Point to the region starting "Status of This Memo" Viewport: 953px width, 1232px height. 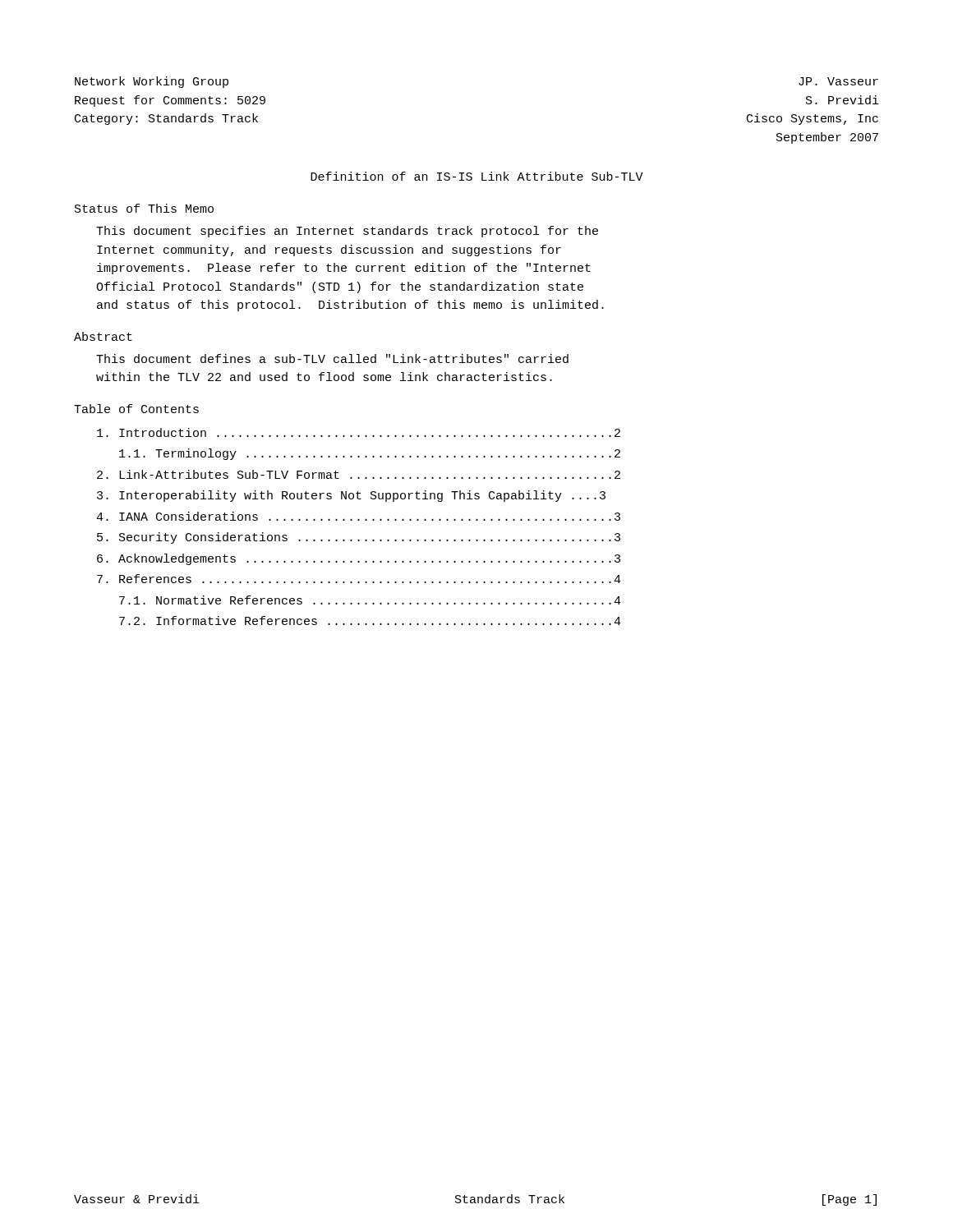[x=144, y=210]
